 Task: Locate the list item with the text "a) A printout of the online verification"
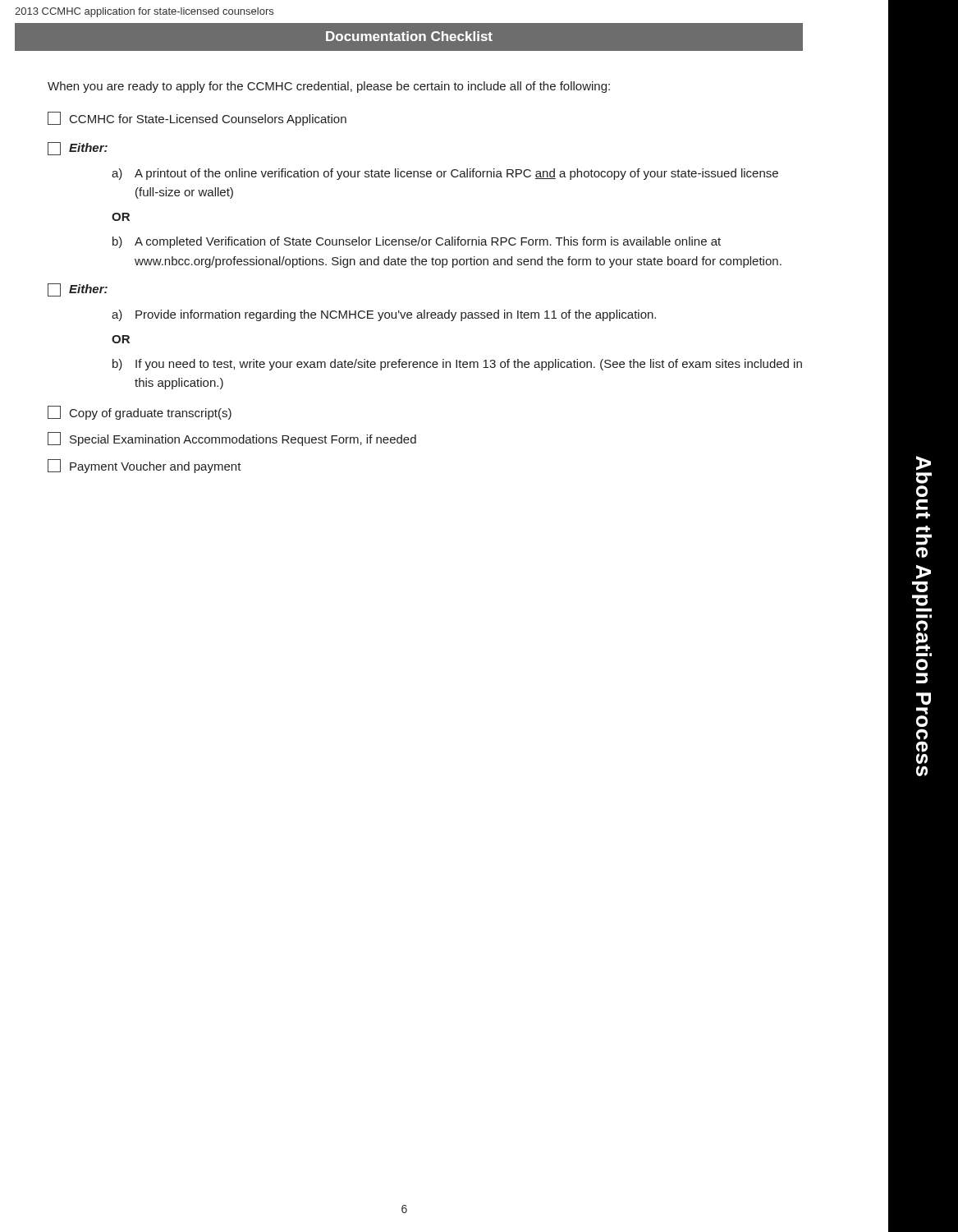(x=457, y=182)
